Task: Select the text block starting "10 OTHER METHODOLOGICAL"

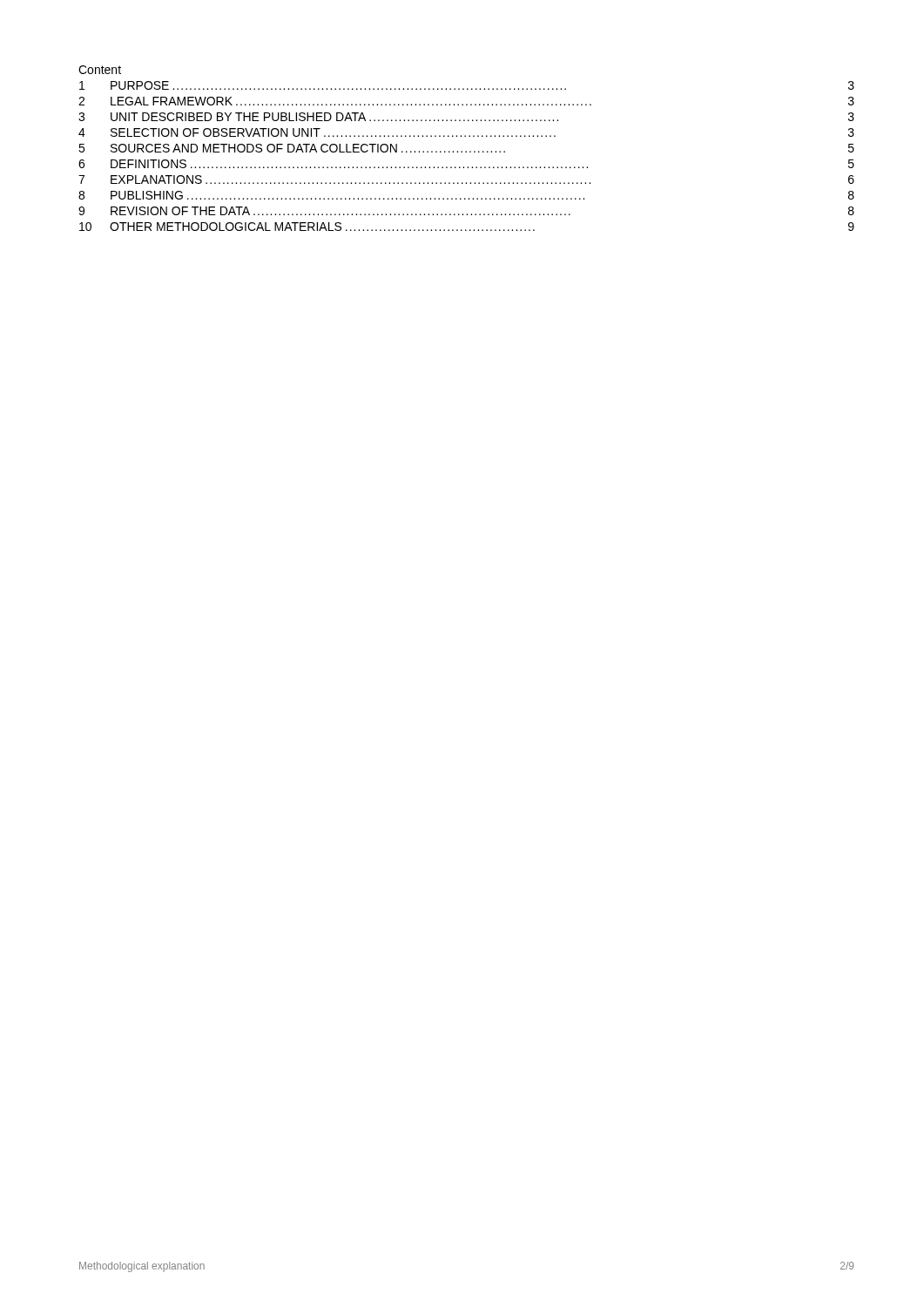Action: click(466, 227)
